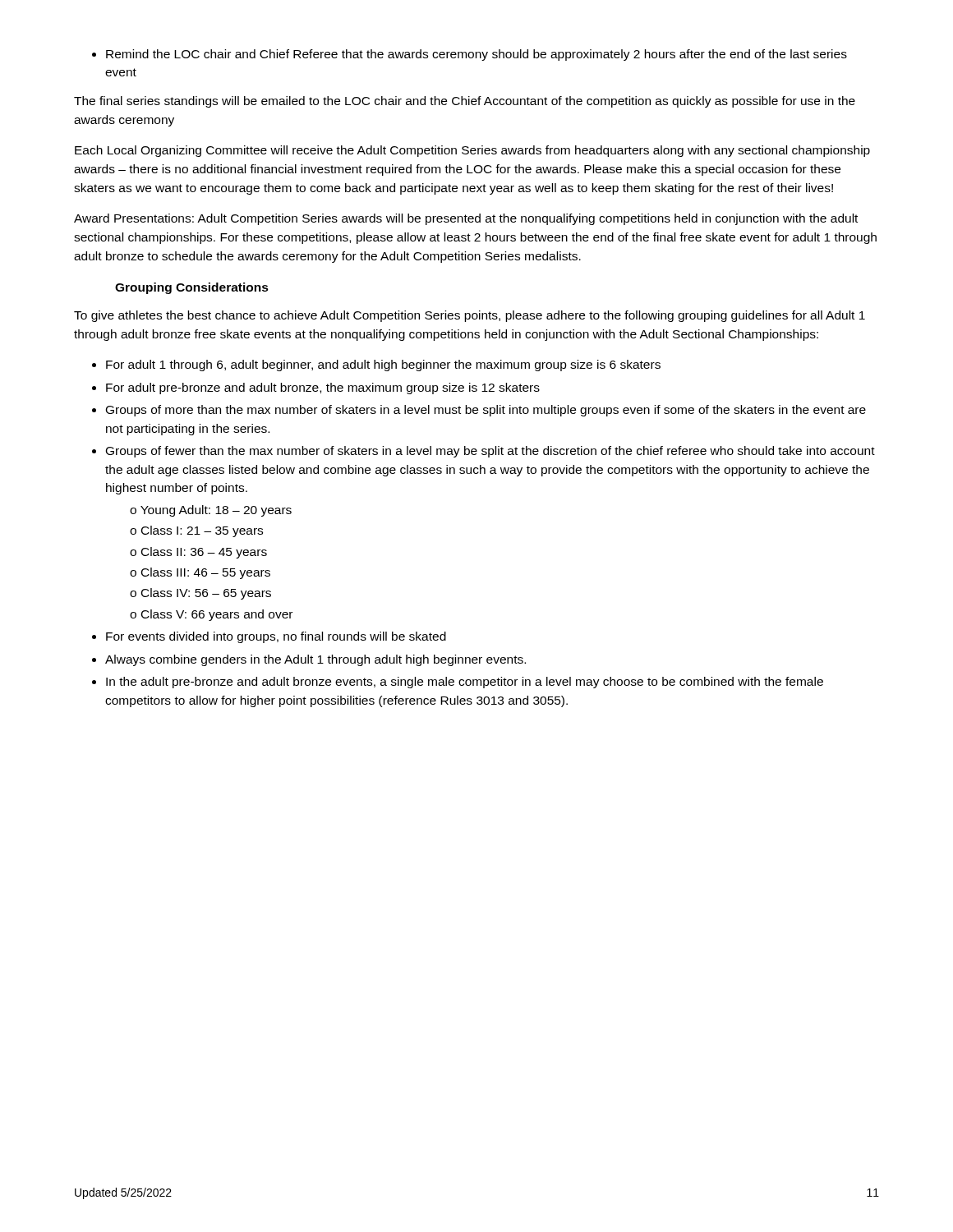Select the passage starting "Remind the LOC chair and Chief Referee that"
953x1232 pixels.
(x=476, y=64)
